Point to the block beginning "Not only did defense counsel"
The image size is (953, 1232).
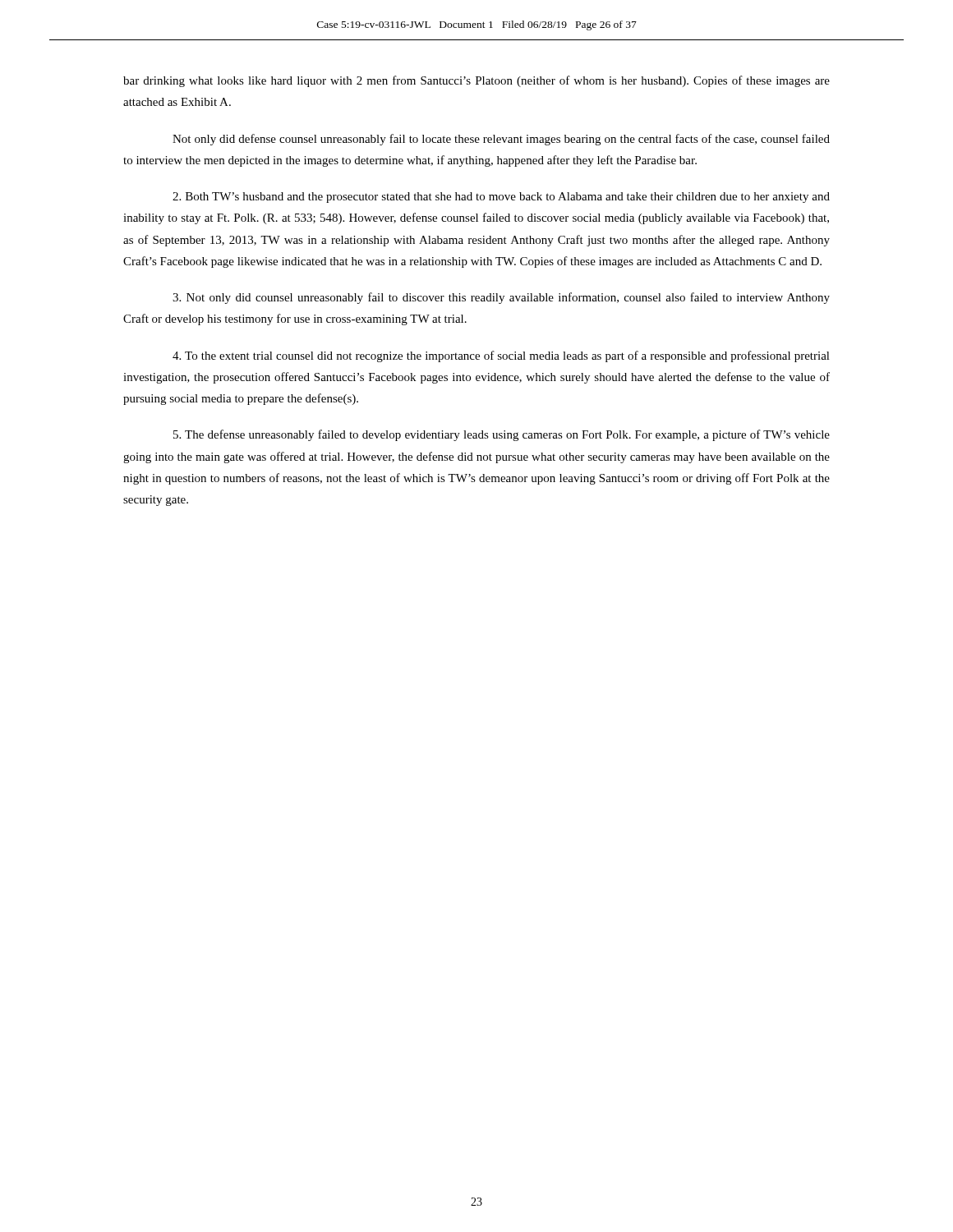[476, 149]
